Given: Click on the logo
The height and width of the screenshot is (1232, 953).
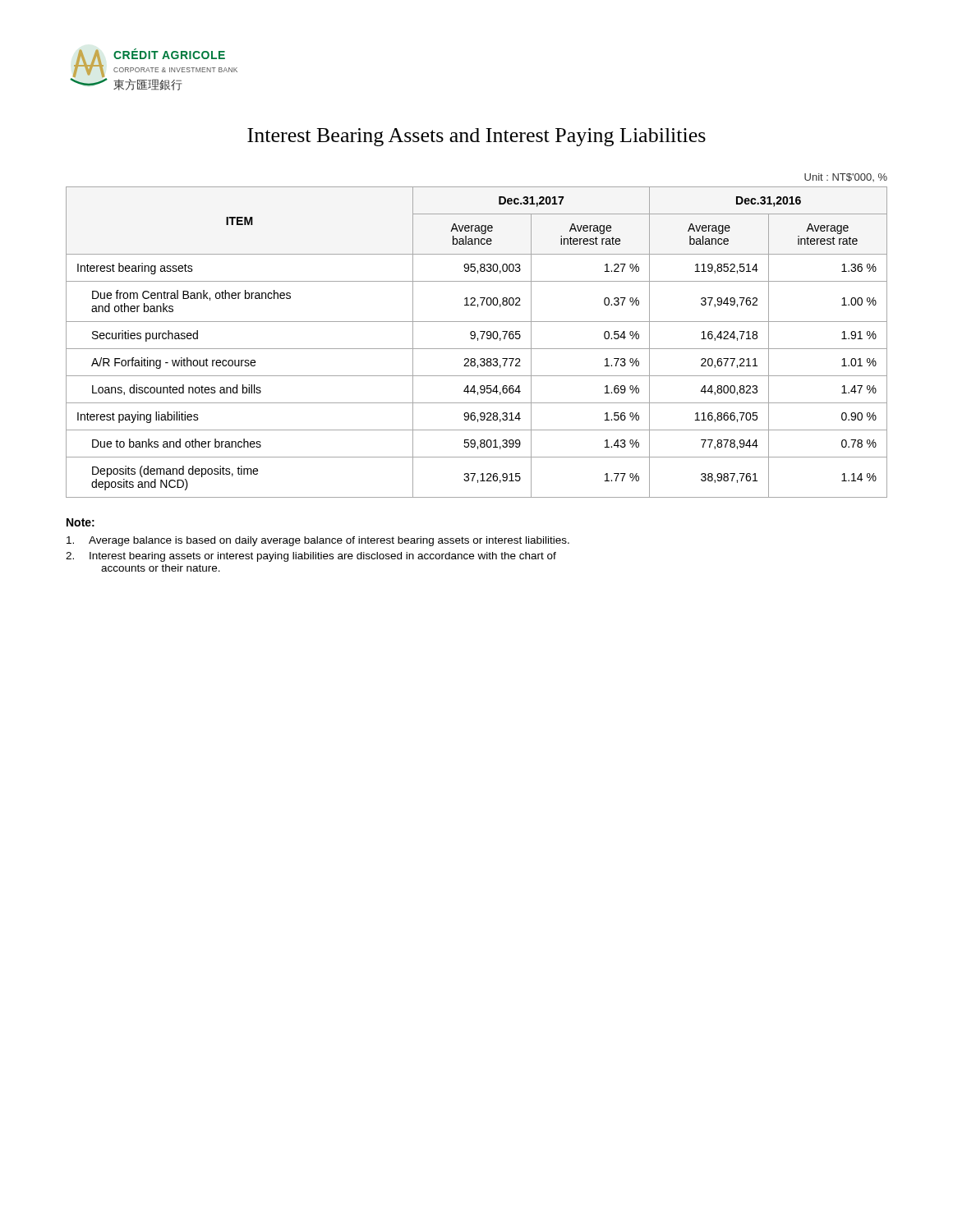Looking at the screenshot, I should pyautogui.click(x=476, y=70).
